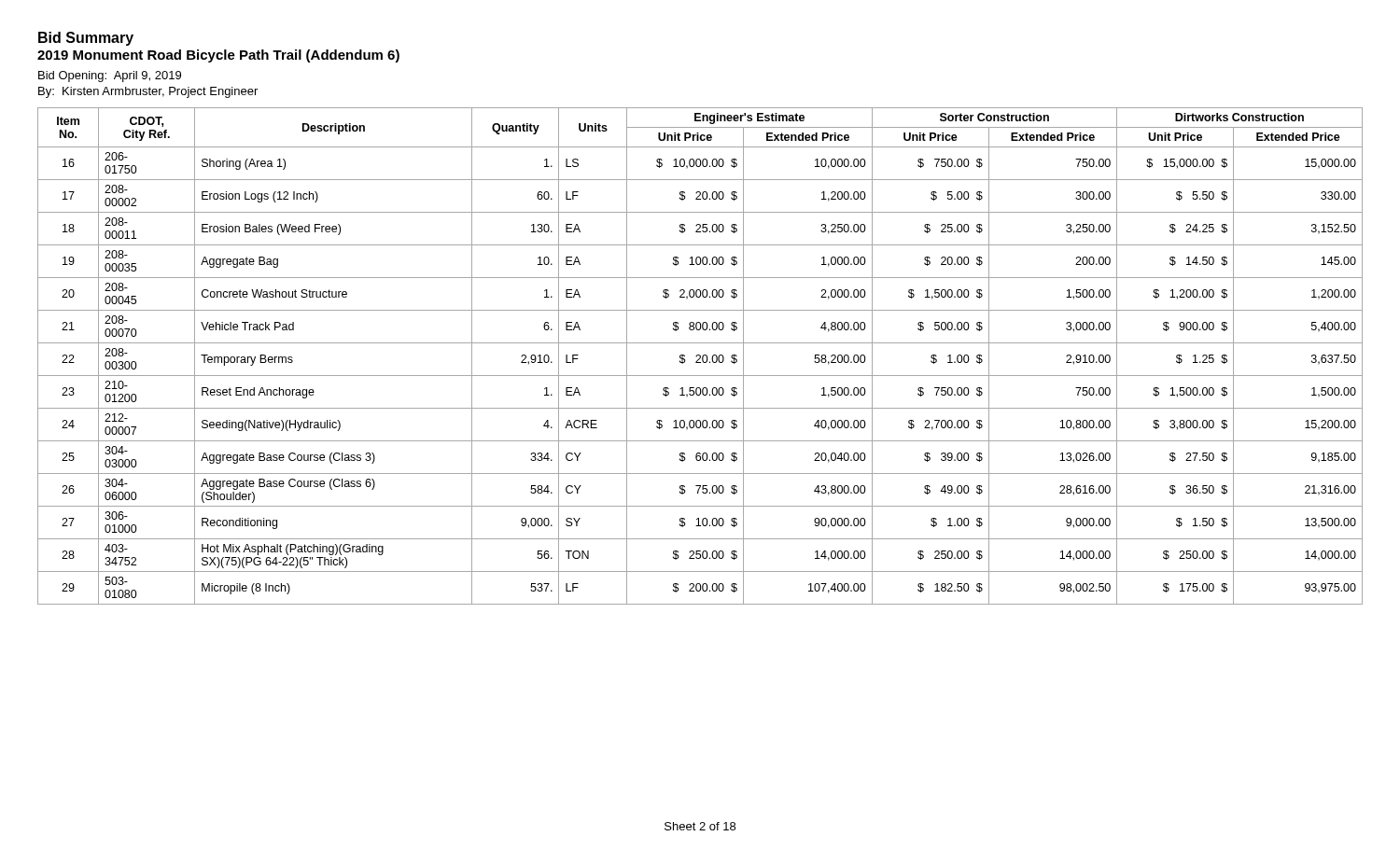Click on the table containing "208- 00011"
The image size is (1400, 850).
700,356
